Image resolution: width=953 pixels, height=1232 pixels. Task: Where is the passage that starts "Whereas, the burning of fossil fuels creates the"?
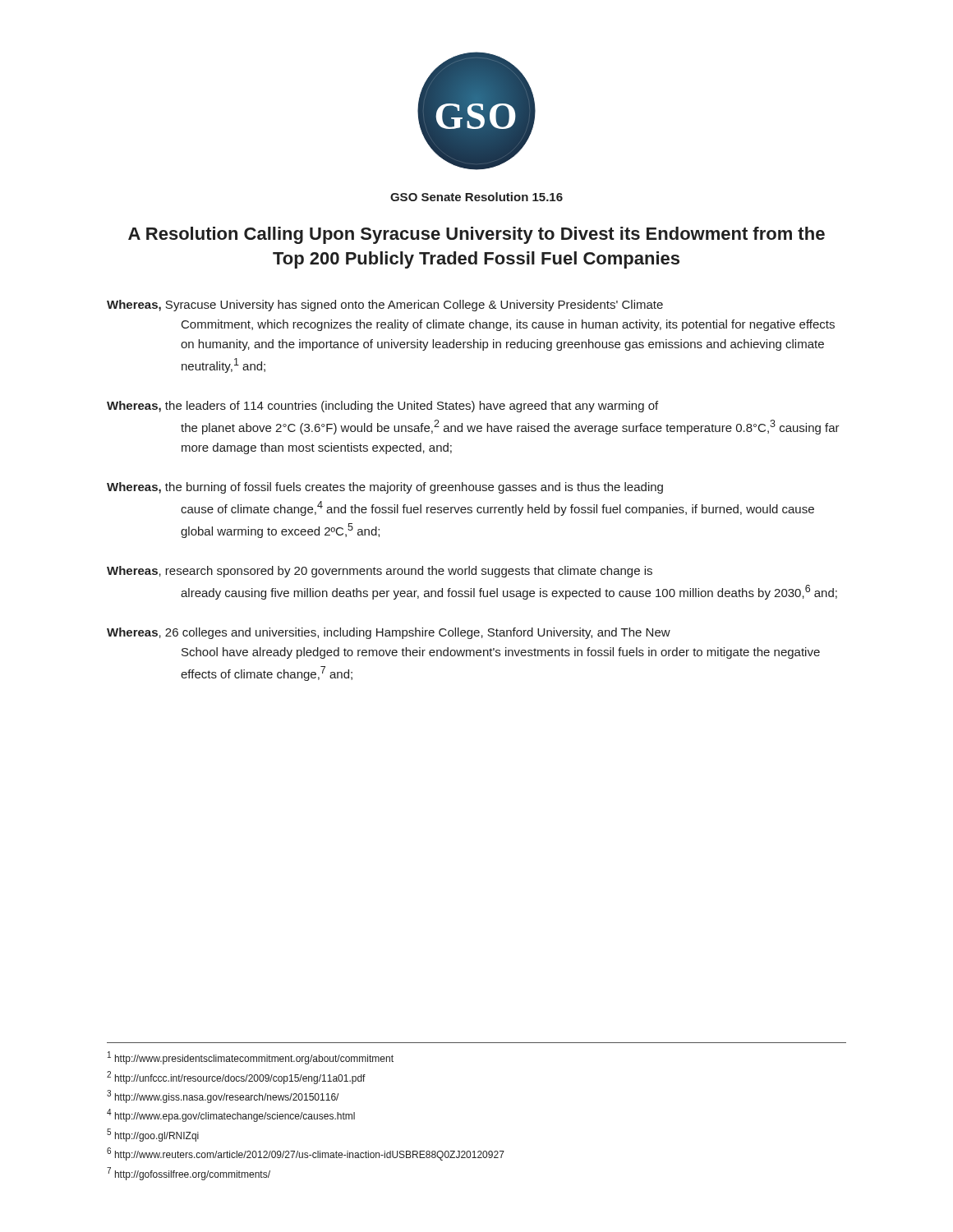[476, 511]
